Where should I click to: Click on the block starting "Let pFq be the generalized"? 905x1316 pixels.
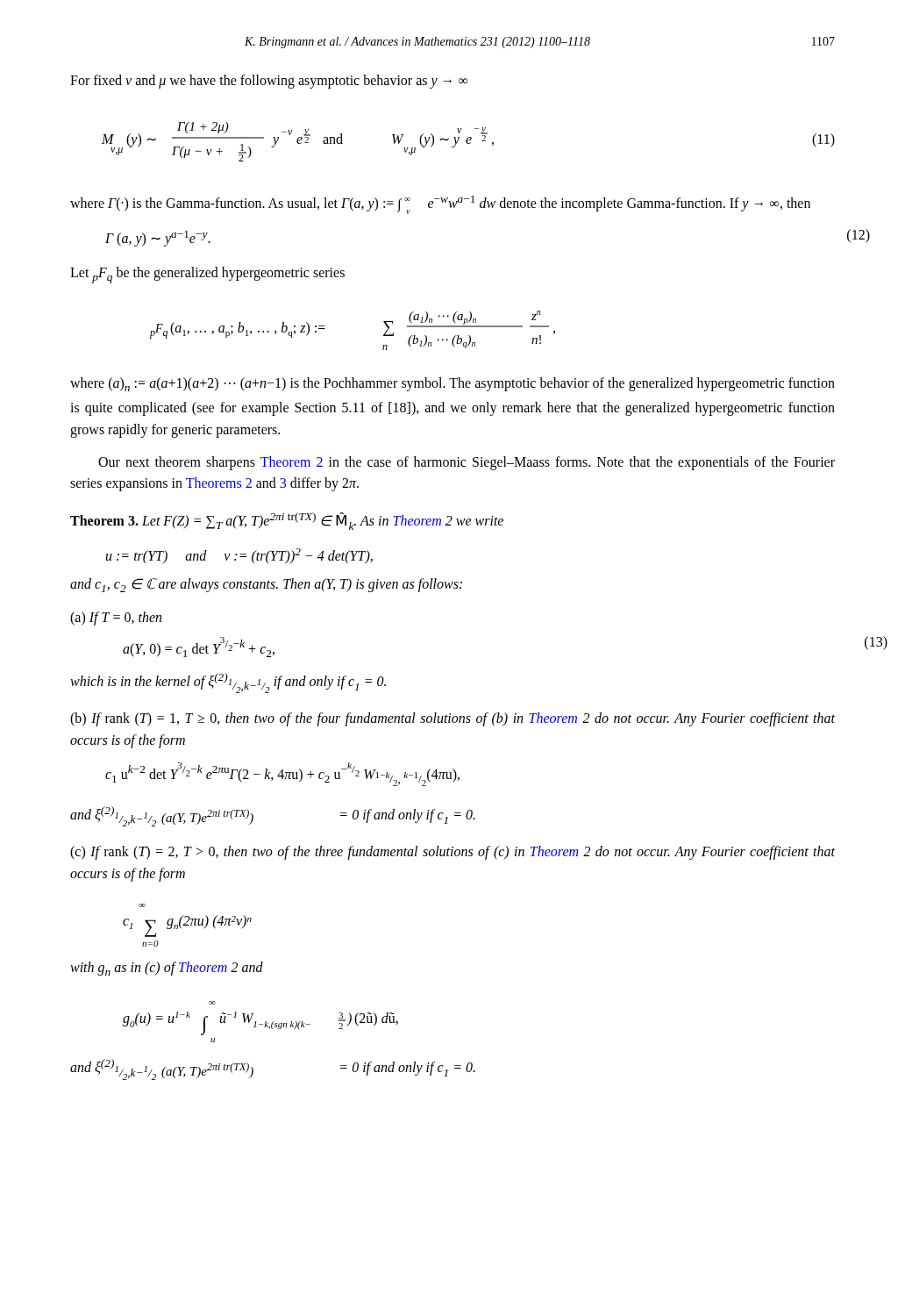[x=208, y=274]
